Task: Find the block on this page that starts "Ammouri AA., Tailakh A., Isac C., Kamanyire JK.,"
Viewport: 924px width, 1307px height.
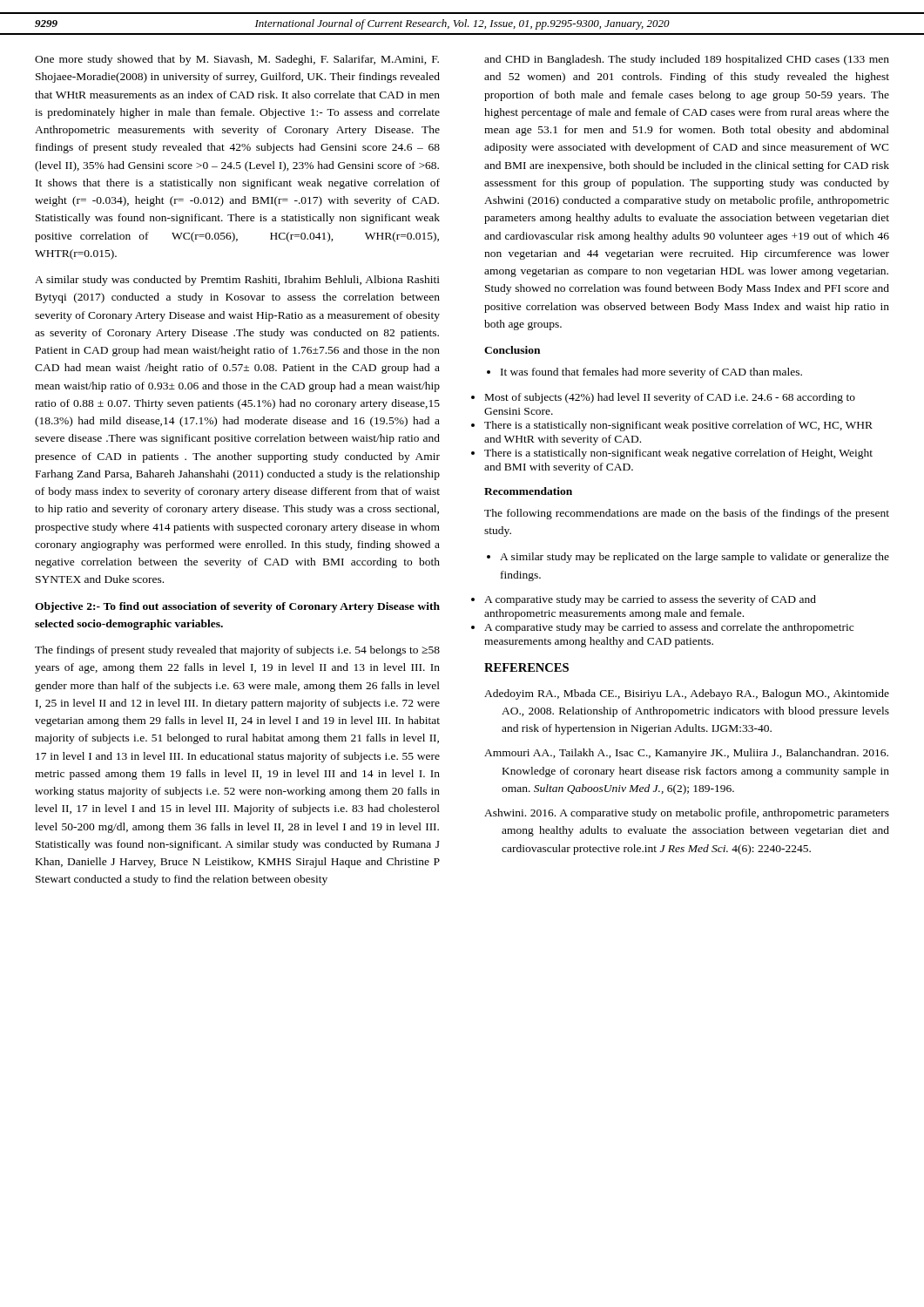Action: click(x=687, y=771)
